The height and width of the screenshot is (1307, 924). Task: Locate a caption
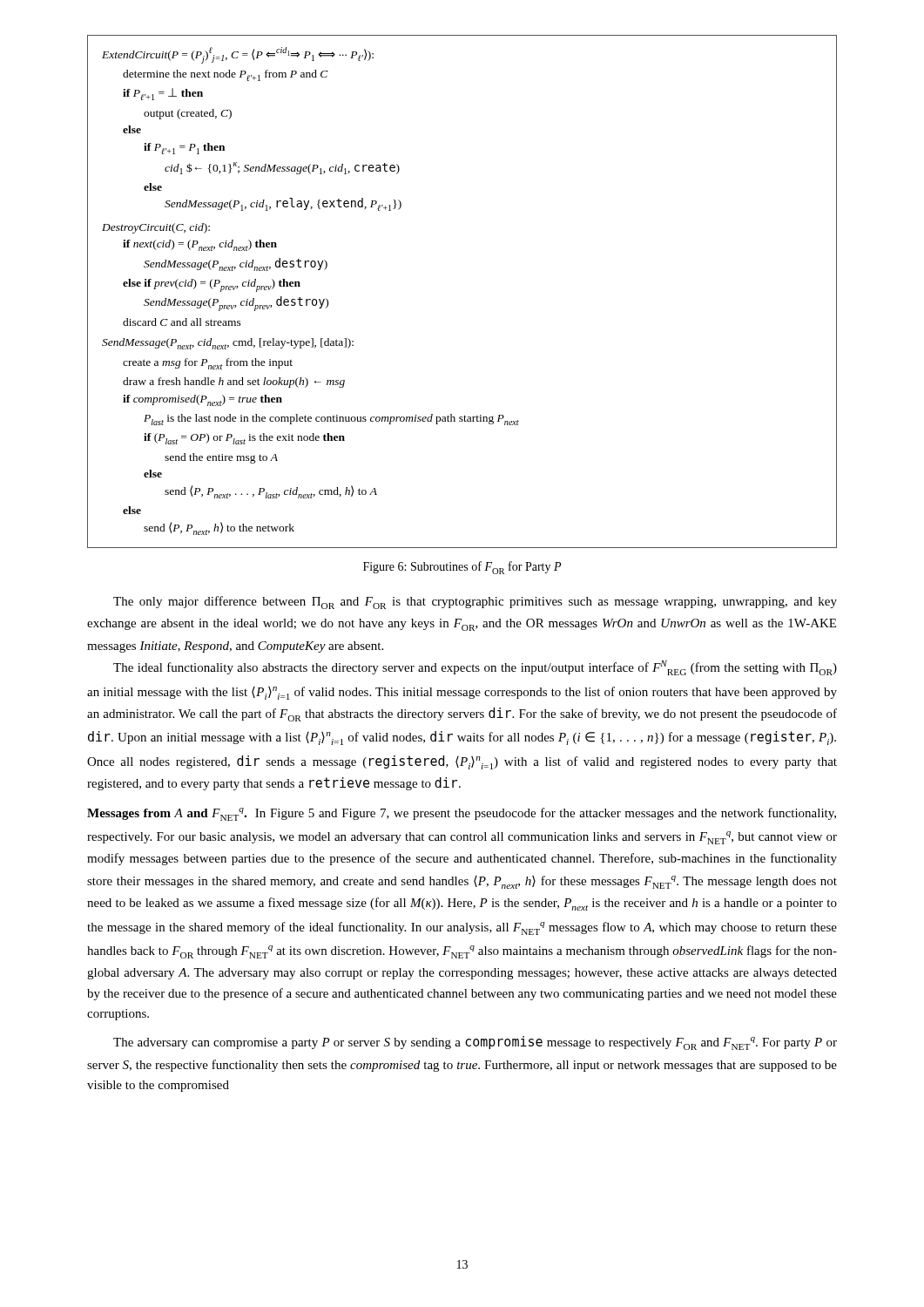click(x=462, y=568)
